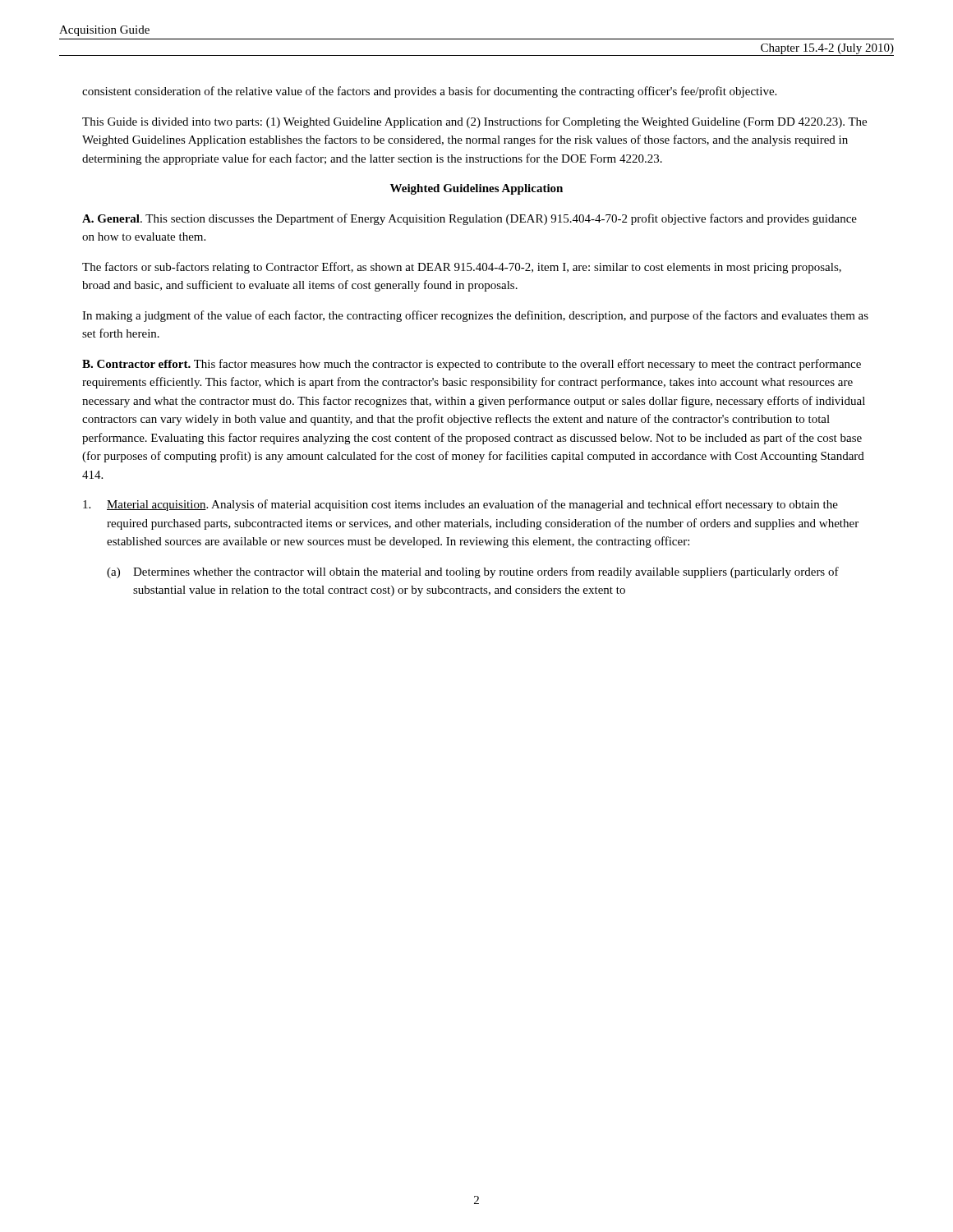Point to the text starting "Weighted Guidelines Application"

click(x=476, y=188)
